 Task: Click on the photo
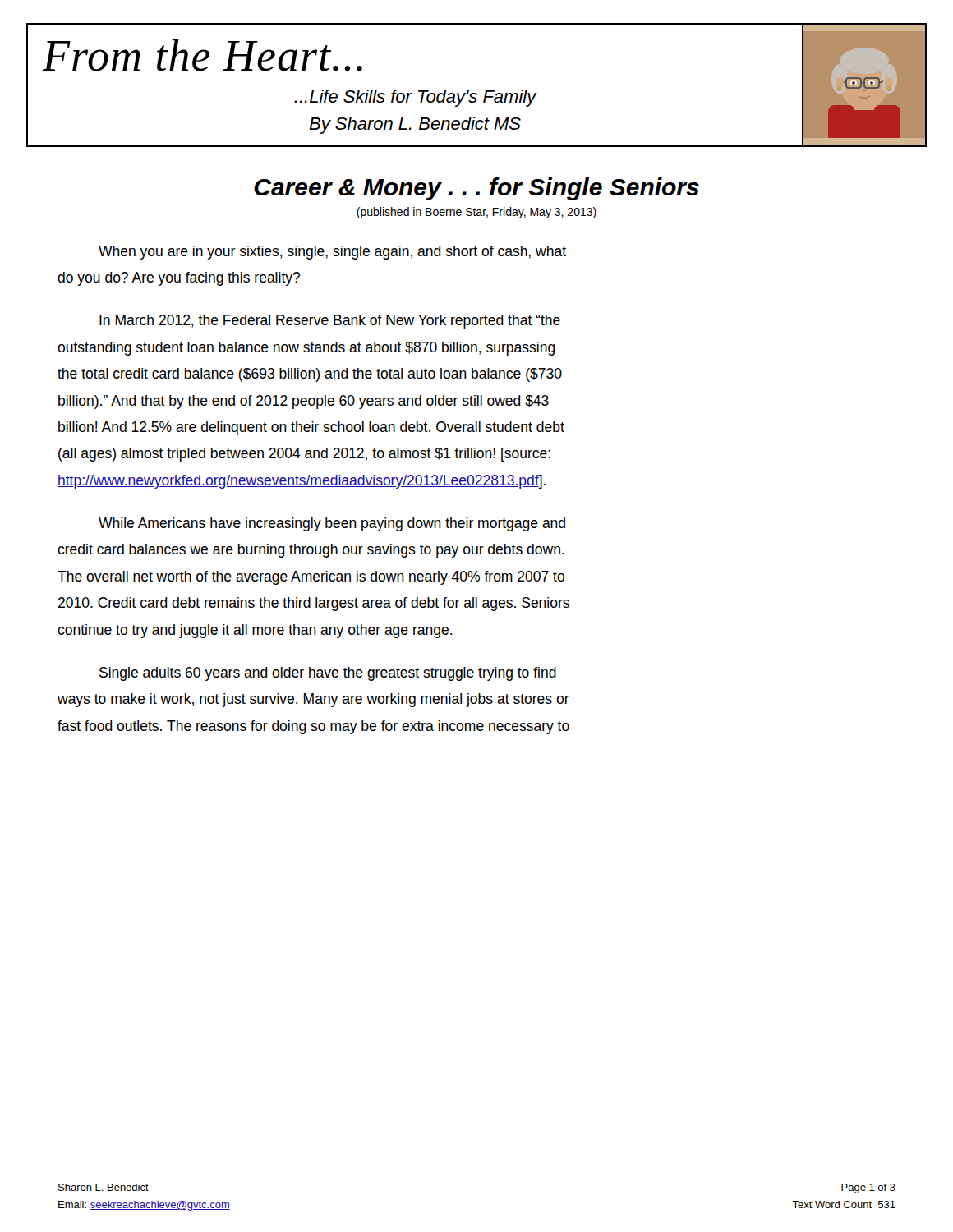863,85
